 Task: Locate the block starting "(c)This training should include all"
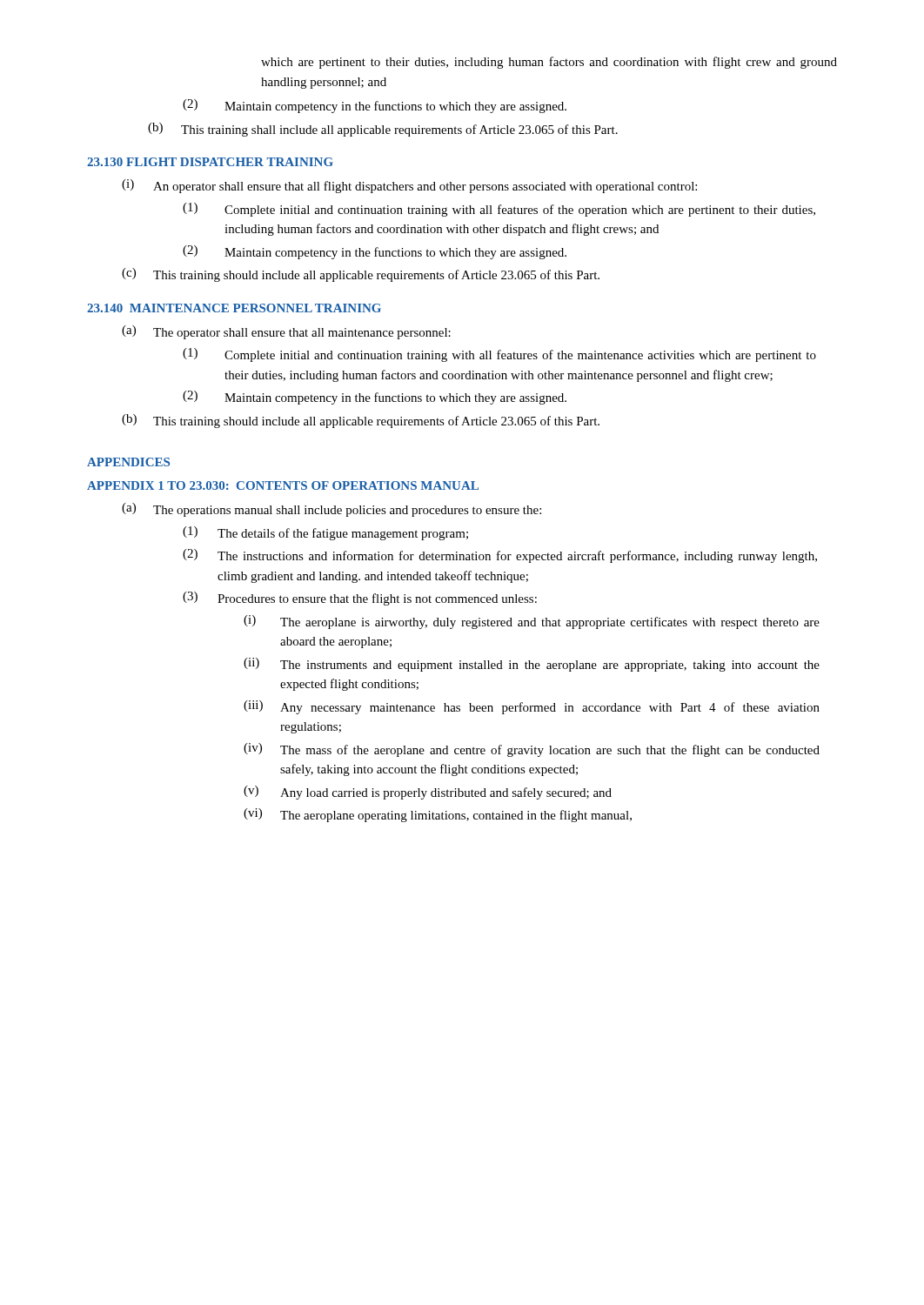click(468, 275)
